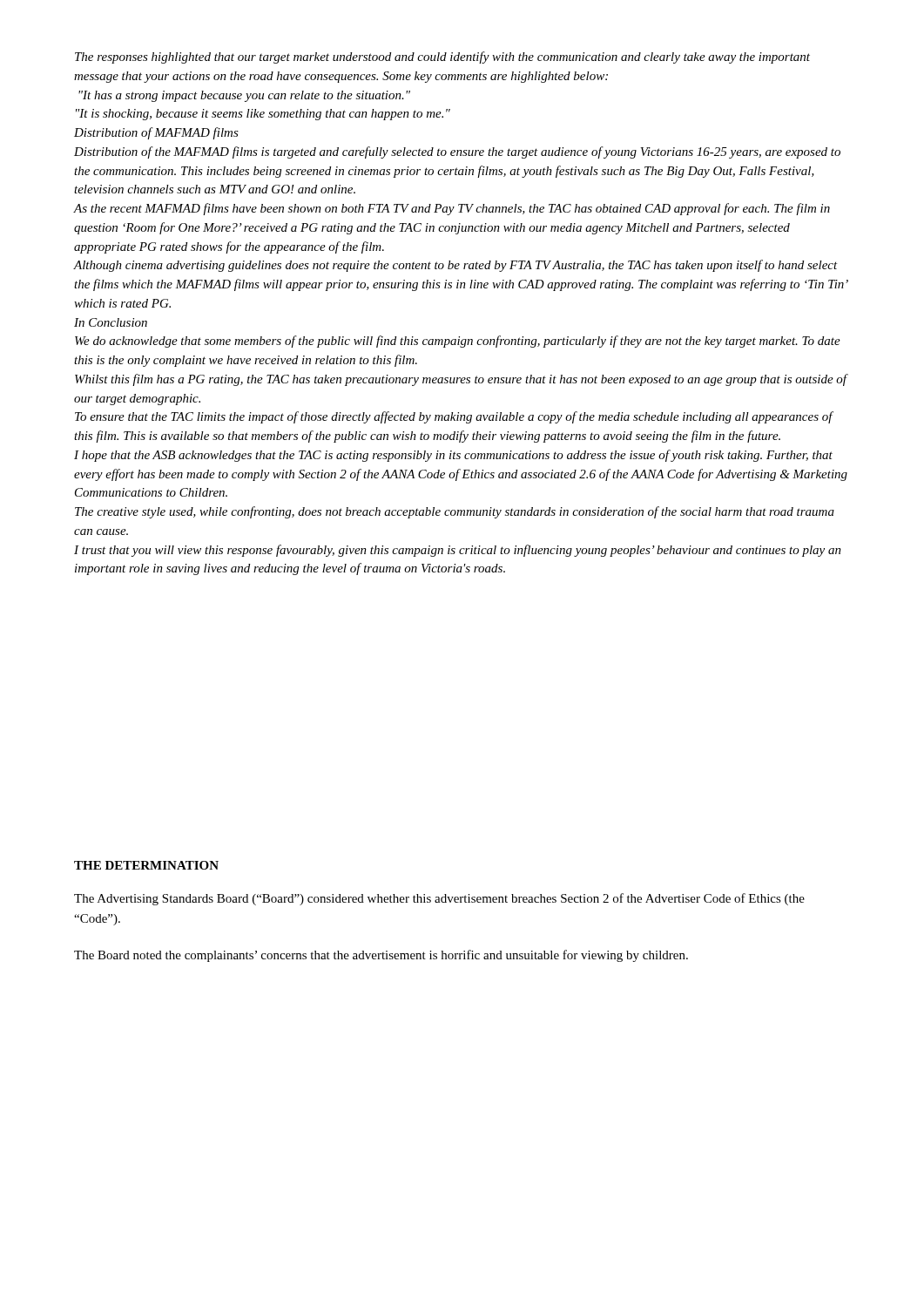924x1307 pixels.
Task: Find the text block starting "We do acknowledge"
Action: tap(462, 351)
